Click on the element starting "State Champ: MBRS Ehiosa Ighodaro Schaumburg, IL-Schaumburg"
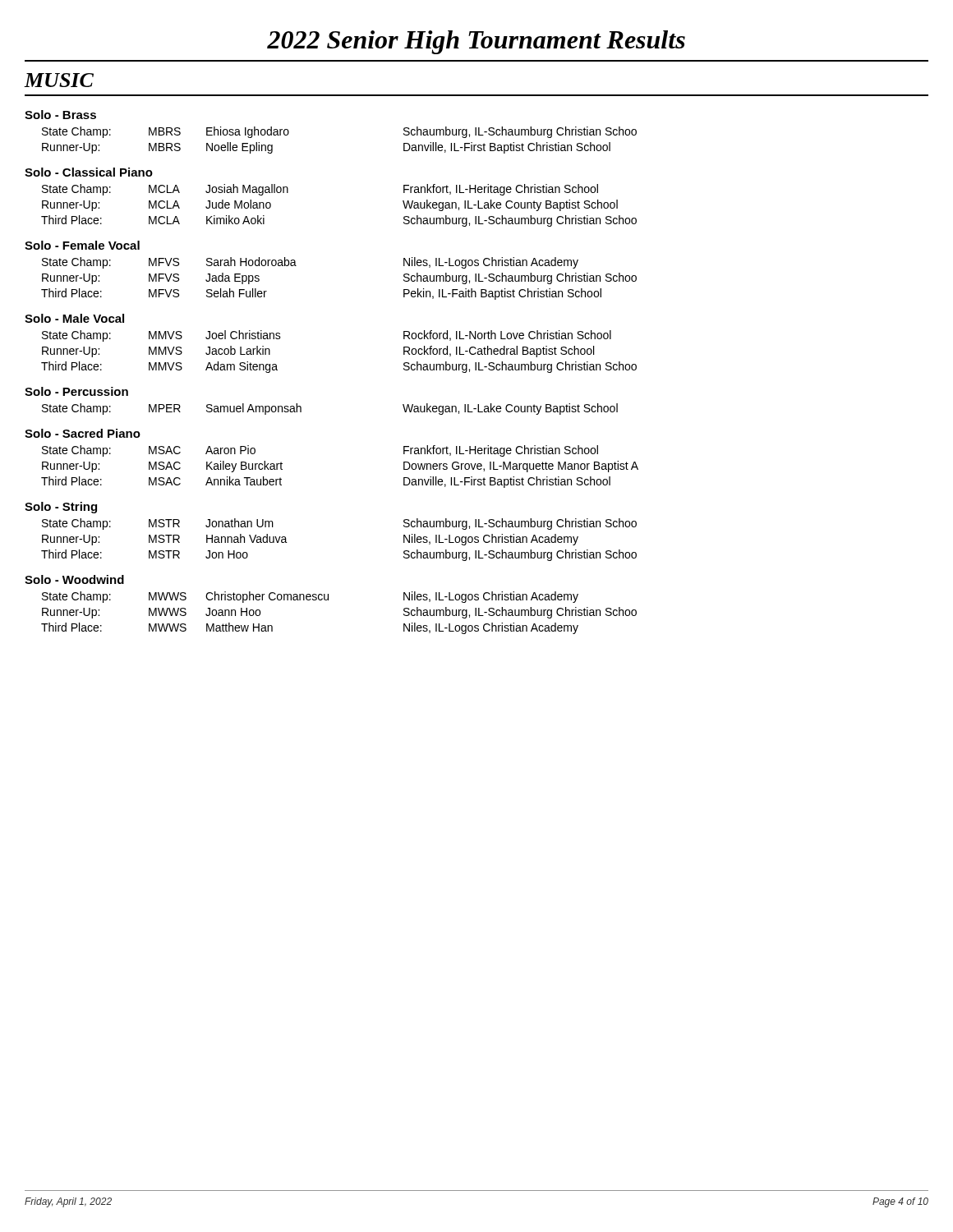Screen dimensions: 1232x953 click(476, 131)
